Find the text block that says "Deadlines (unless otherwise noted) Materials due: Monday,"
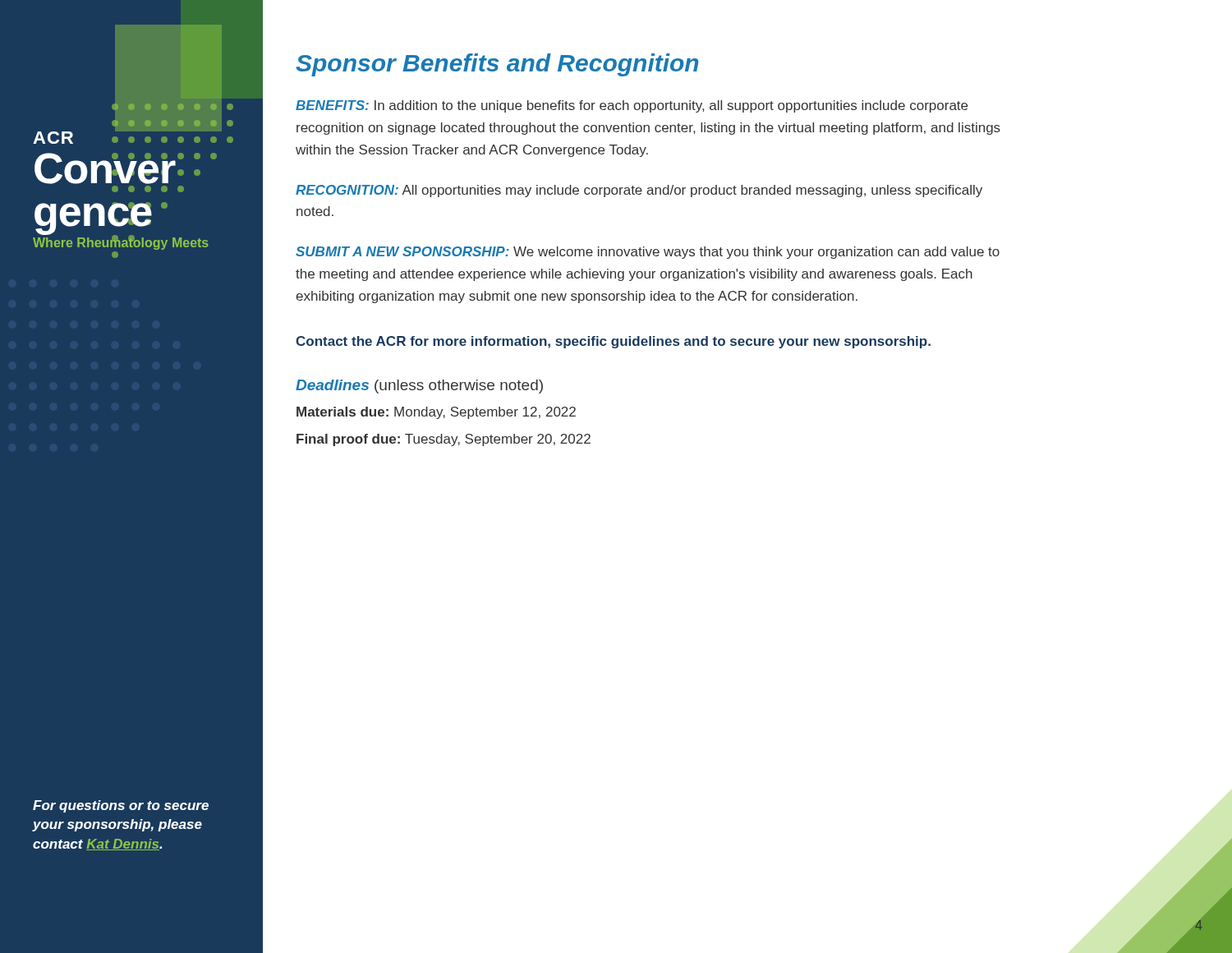The width and height of the screenshot is (1232, 953). click(542, 414)
